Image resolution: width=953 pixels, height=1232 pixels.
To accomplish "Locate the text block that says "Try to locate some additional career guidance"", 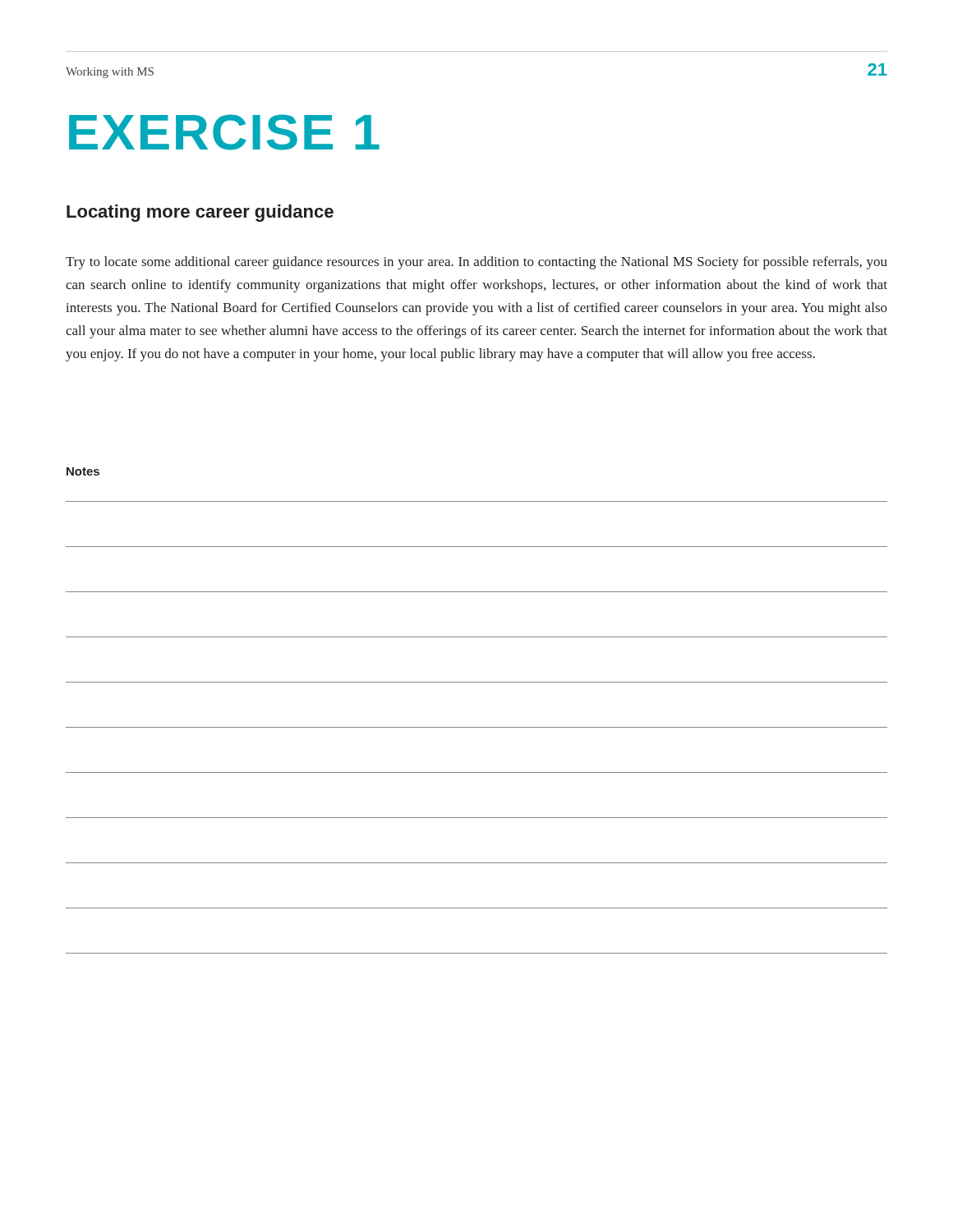I will tap(476, 308).
